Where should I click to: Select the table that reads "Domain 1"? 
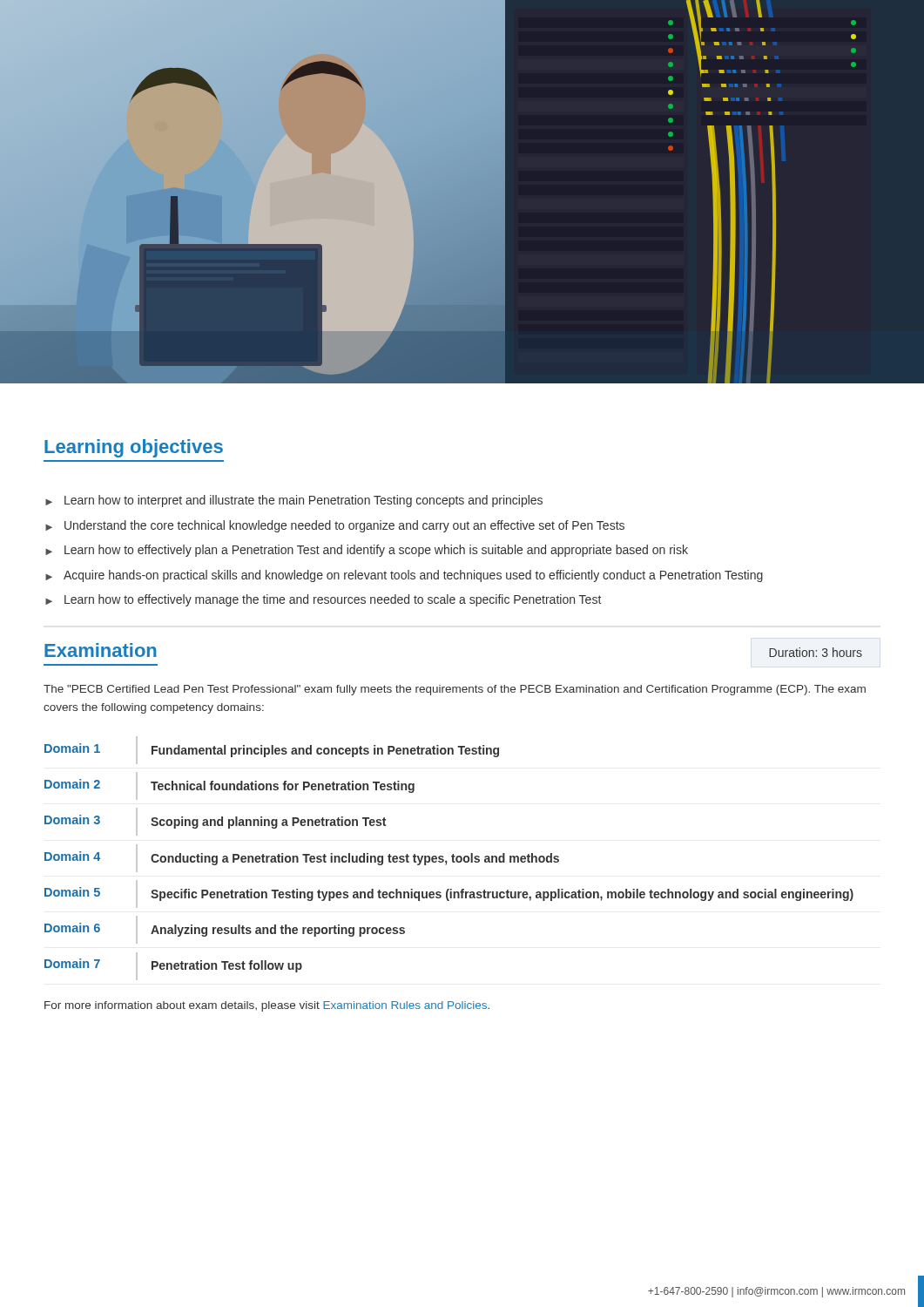(x=462, y=859)
